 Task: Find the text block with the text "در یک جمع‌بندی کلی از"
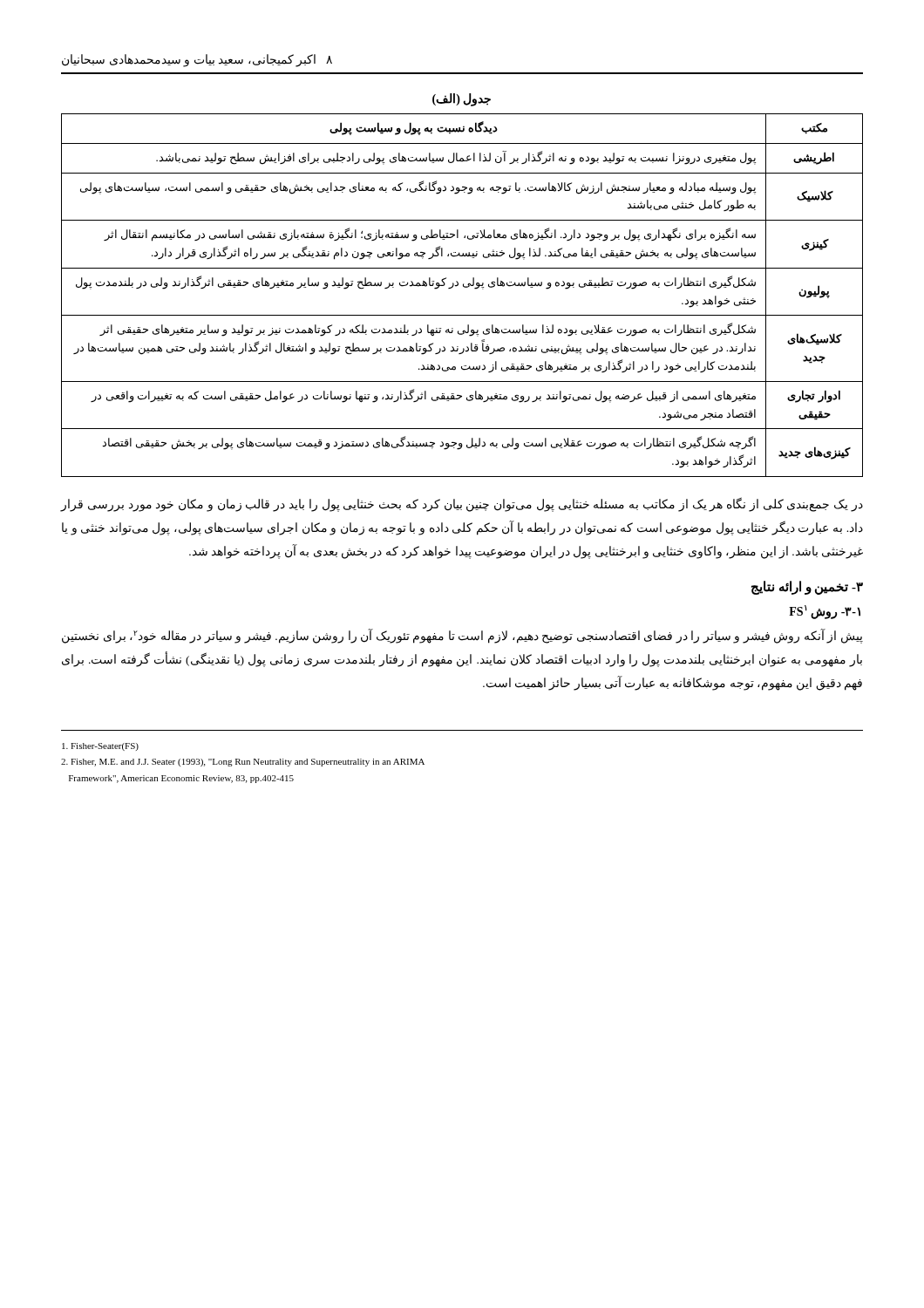point(462,528)
